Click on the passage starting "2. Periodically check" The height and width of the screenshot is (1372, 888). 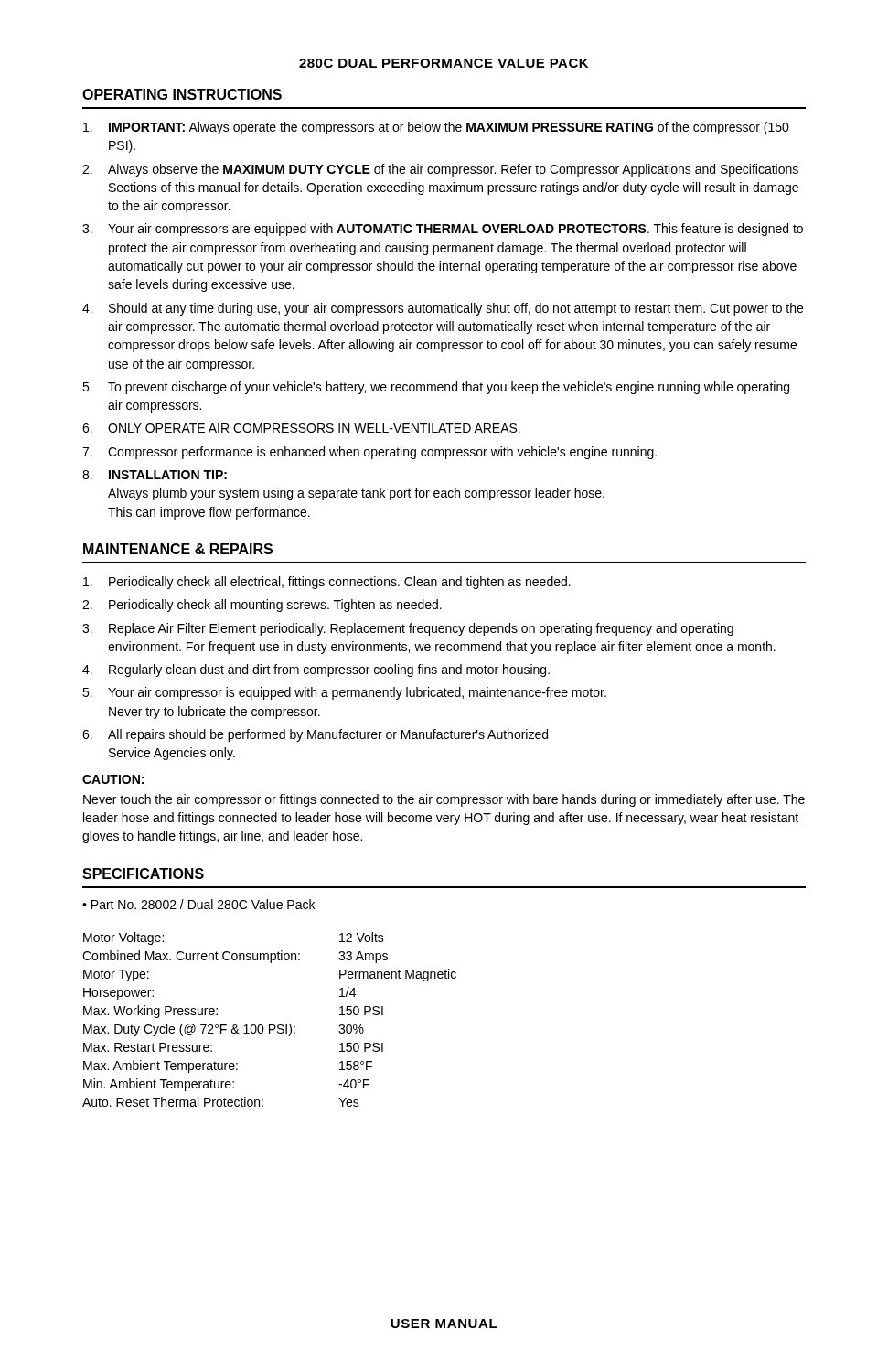click(444, 605)
